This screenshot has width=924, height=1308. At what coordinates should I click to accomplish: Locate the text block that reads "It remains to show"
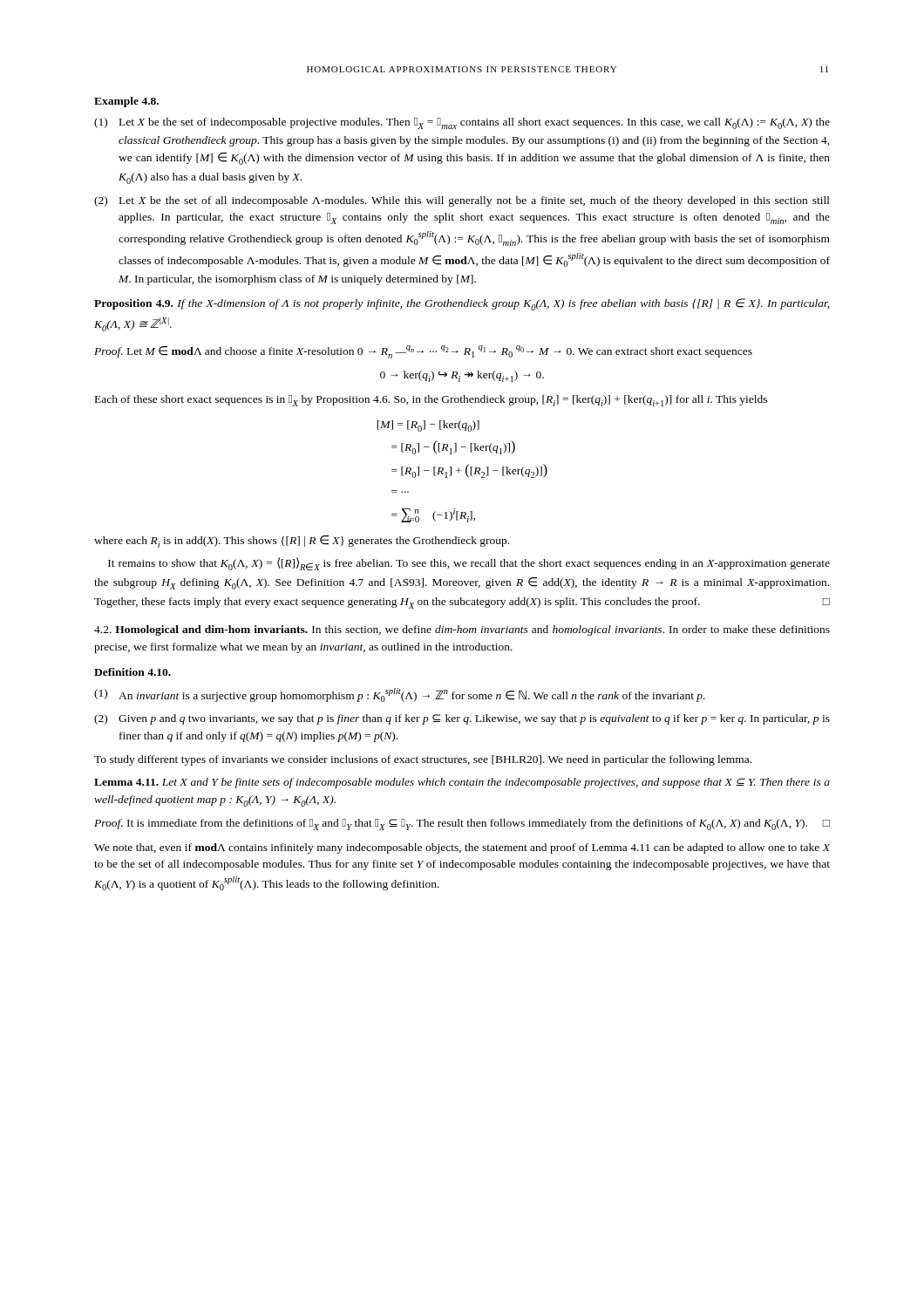click(x=462, y=583)
